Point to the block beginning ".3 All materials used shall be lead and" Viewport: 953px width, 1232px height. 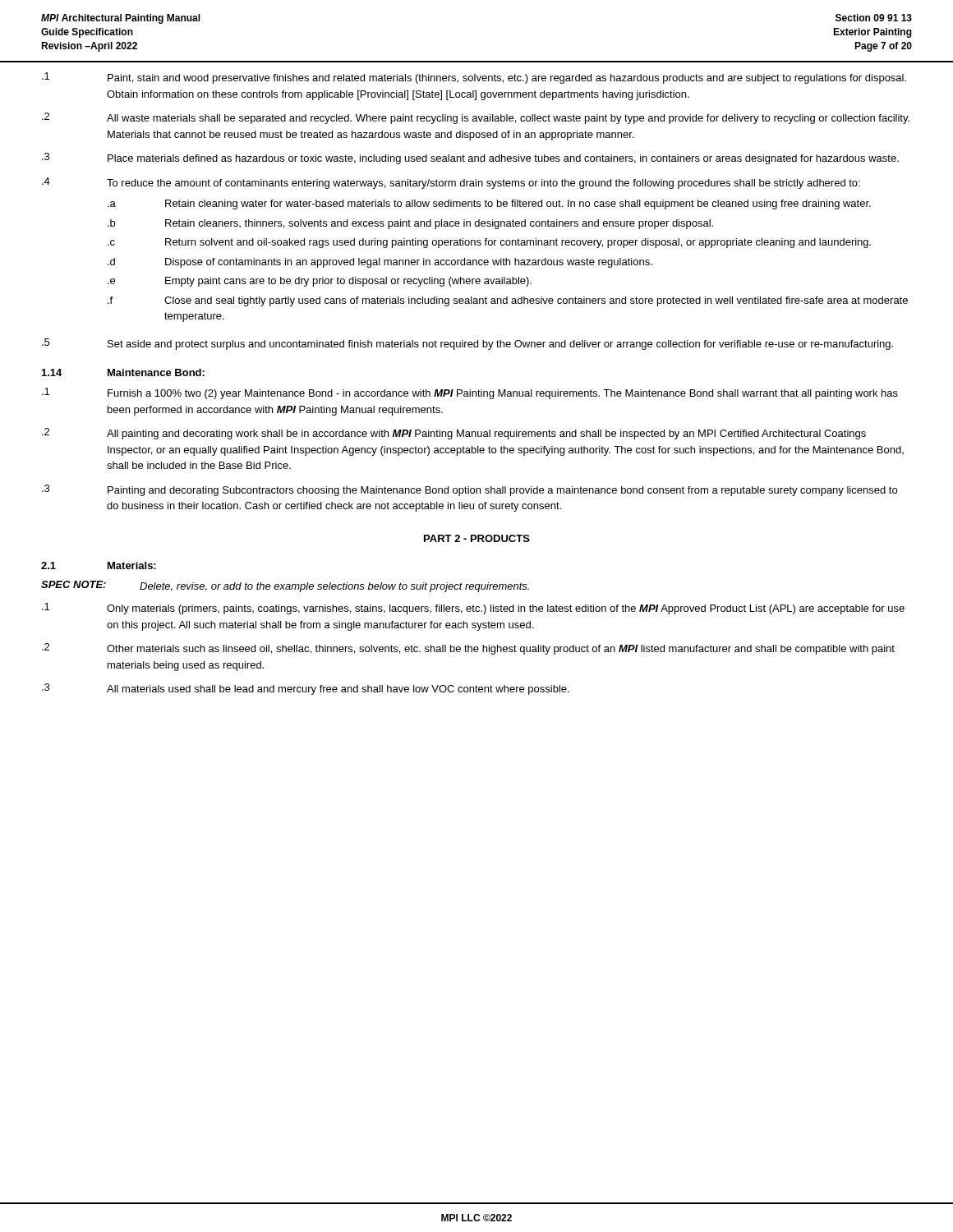click(476, 689)
